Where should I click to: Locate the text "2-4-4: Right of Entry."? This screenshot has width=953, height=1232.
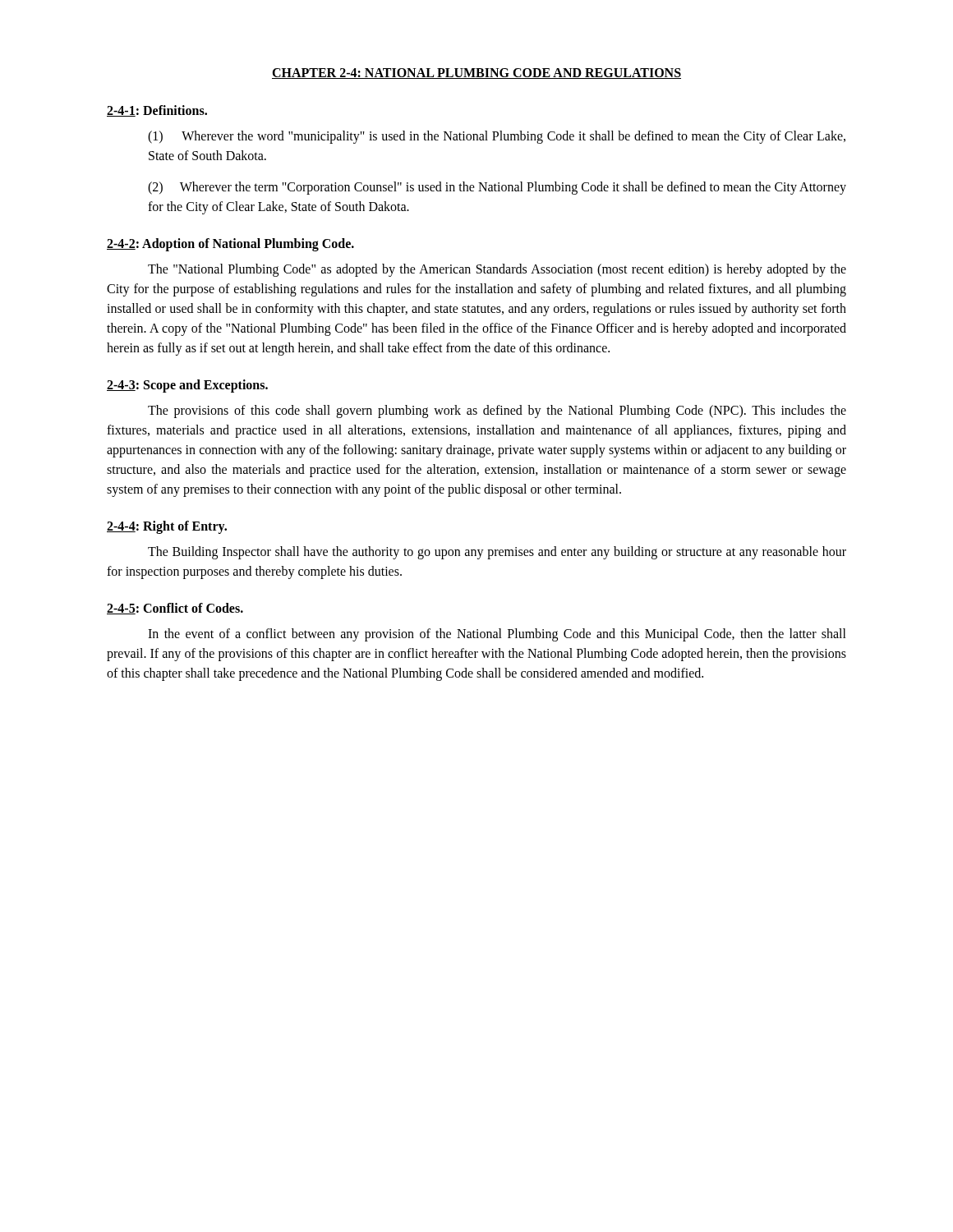point(167,526)
